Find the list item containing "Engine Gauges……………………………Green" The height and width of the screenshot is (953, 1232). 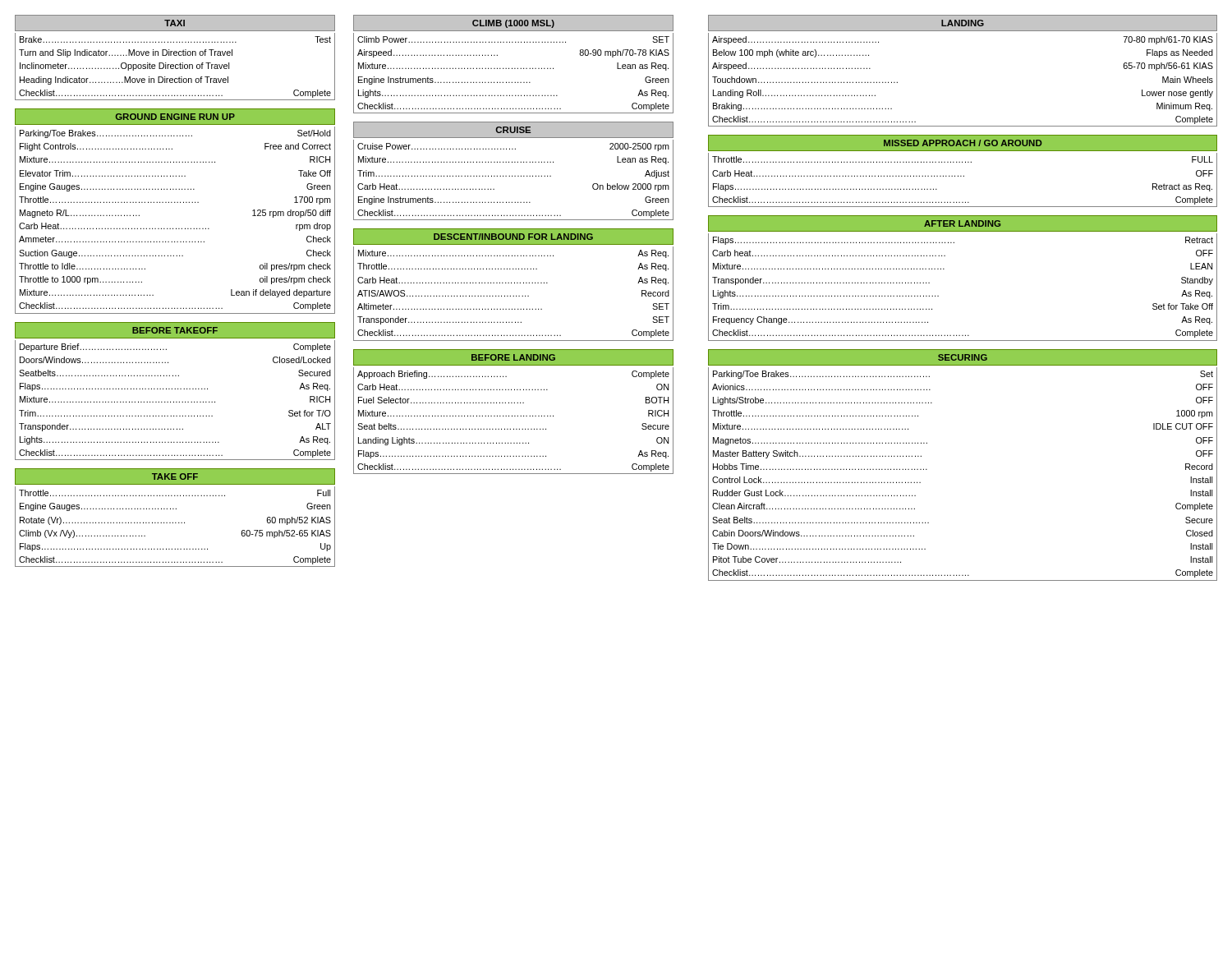tap(175, 507)
